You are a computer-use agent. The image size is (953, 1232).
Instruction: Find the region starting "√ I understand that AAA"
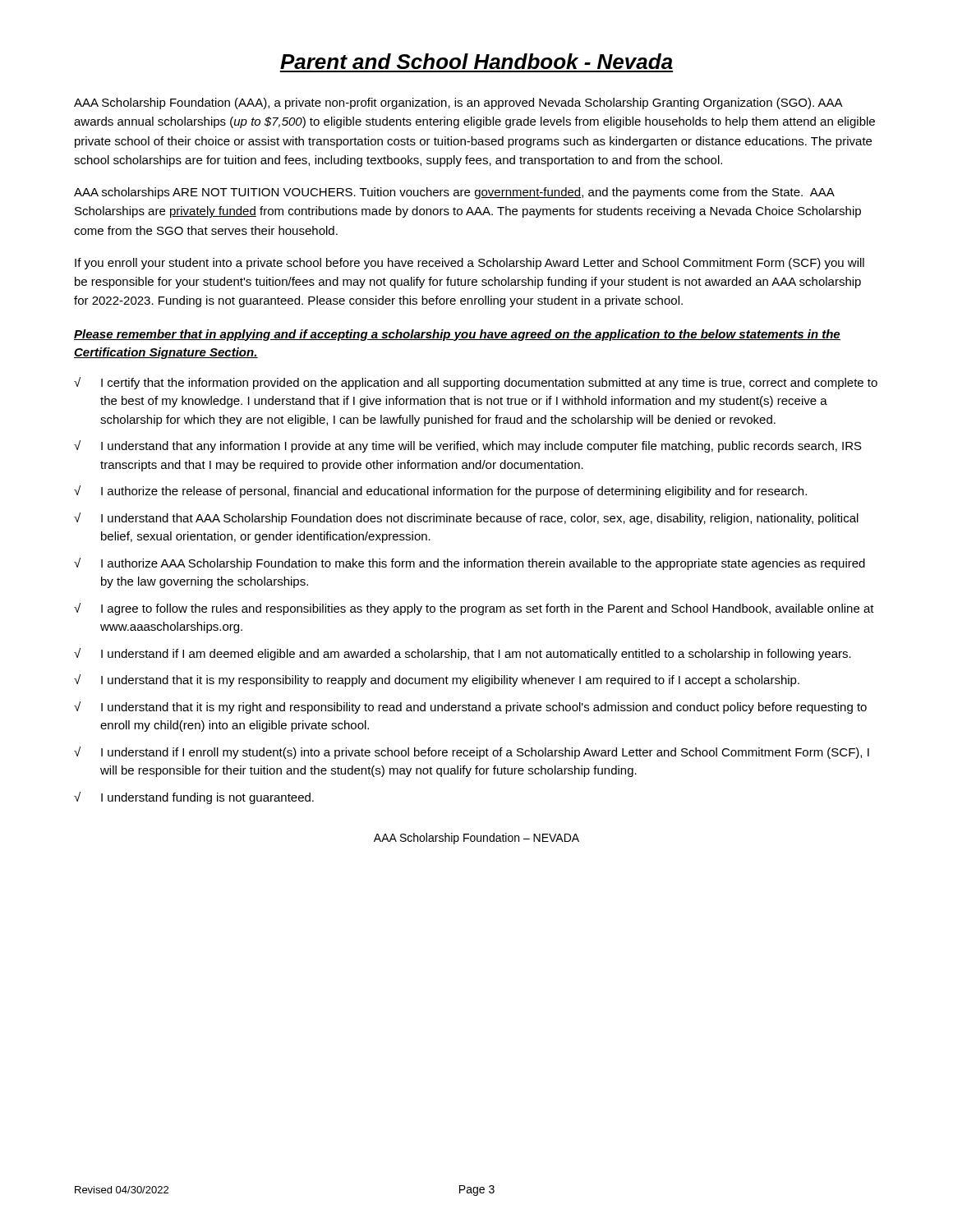[x=476, y=527]
